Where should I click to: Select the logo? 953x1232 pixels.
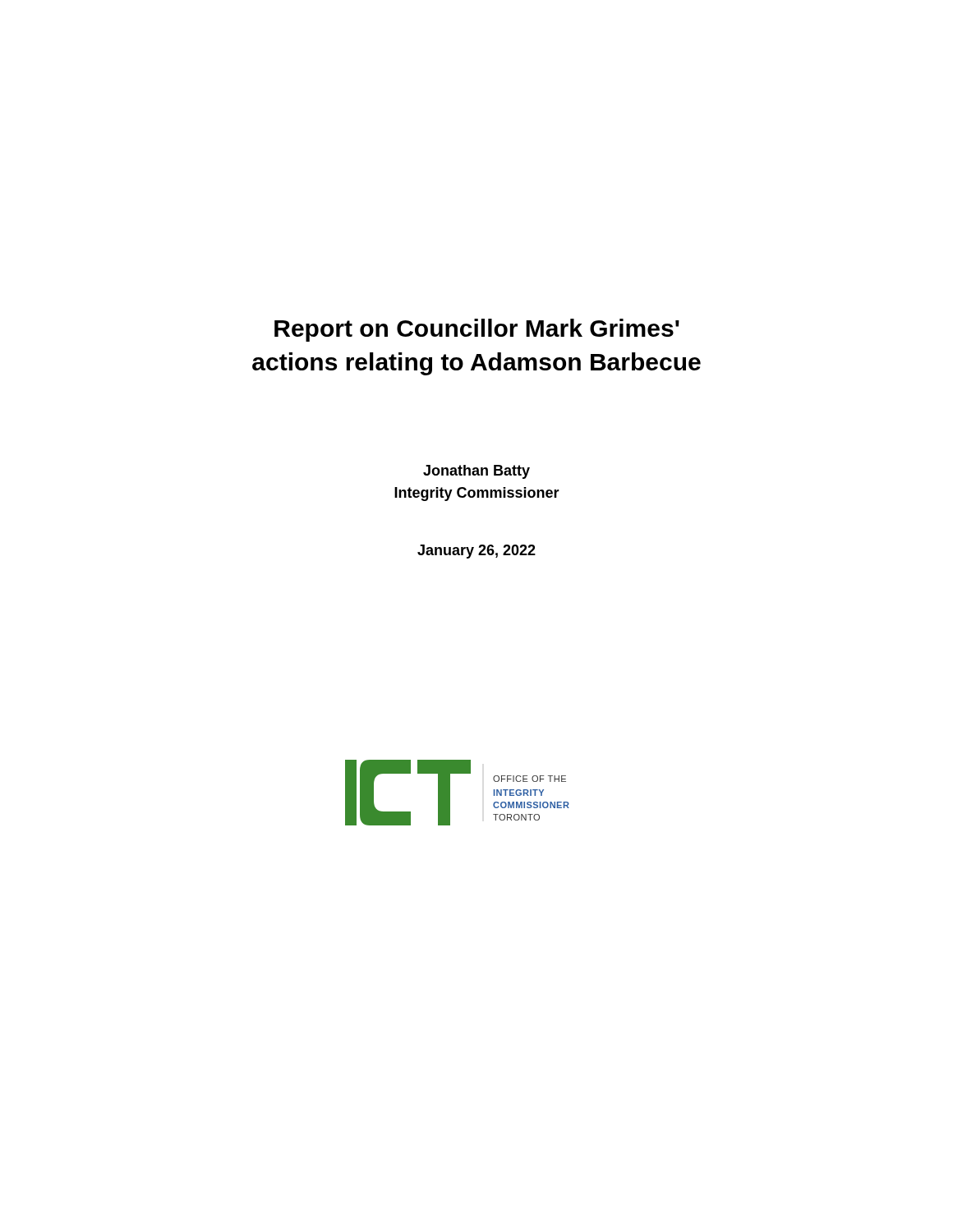pyautogui.click(x=476, y=793)
